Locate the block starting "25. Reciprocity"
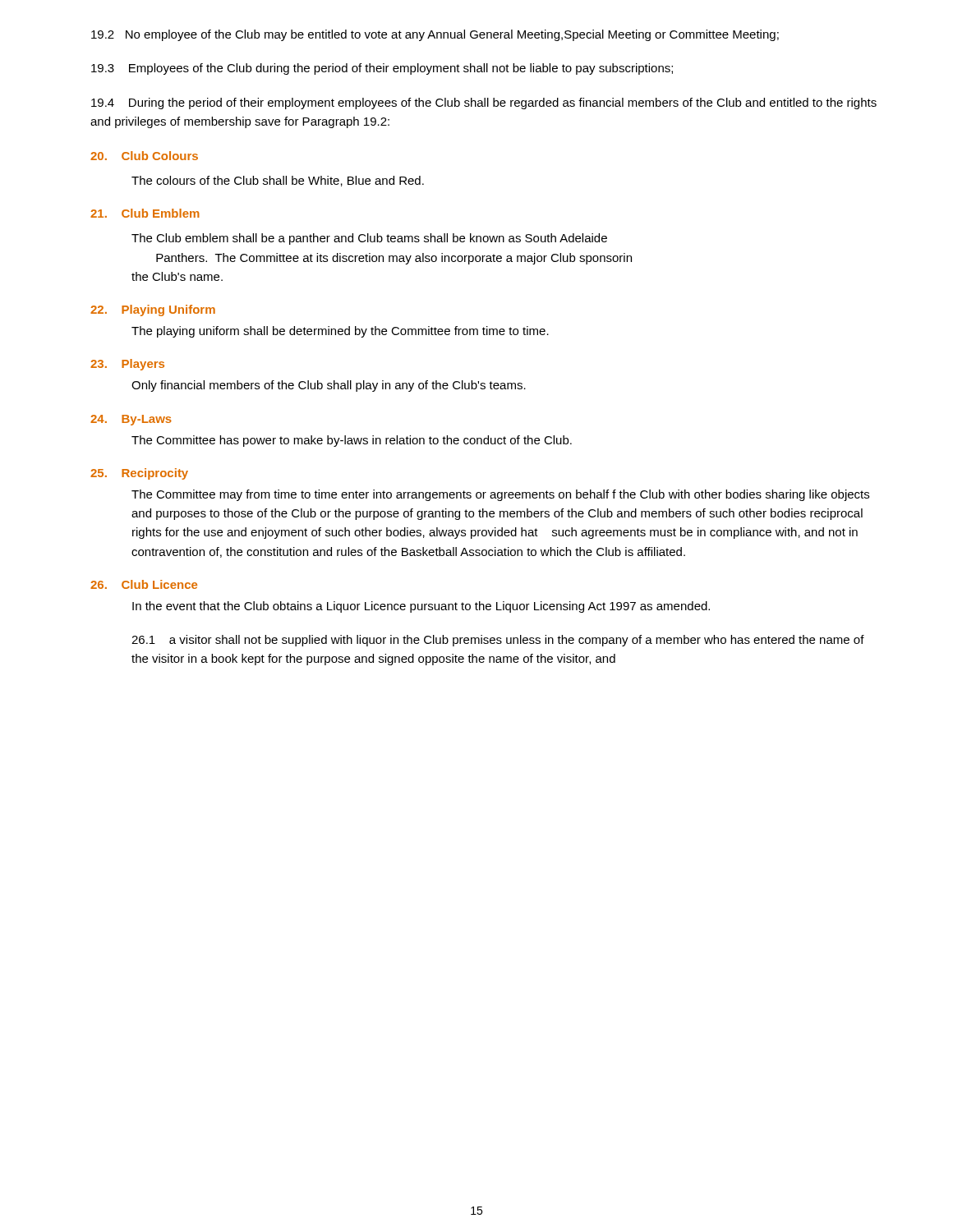 [x=139, y=472]
